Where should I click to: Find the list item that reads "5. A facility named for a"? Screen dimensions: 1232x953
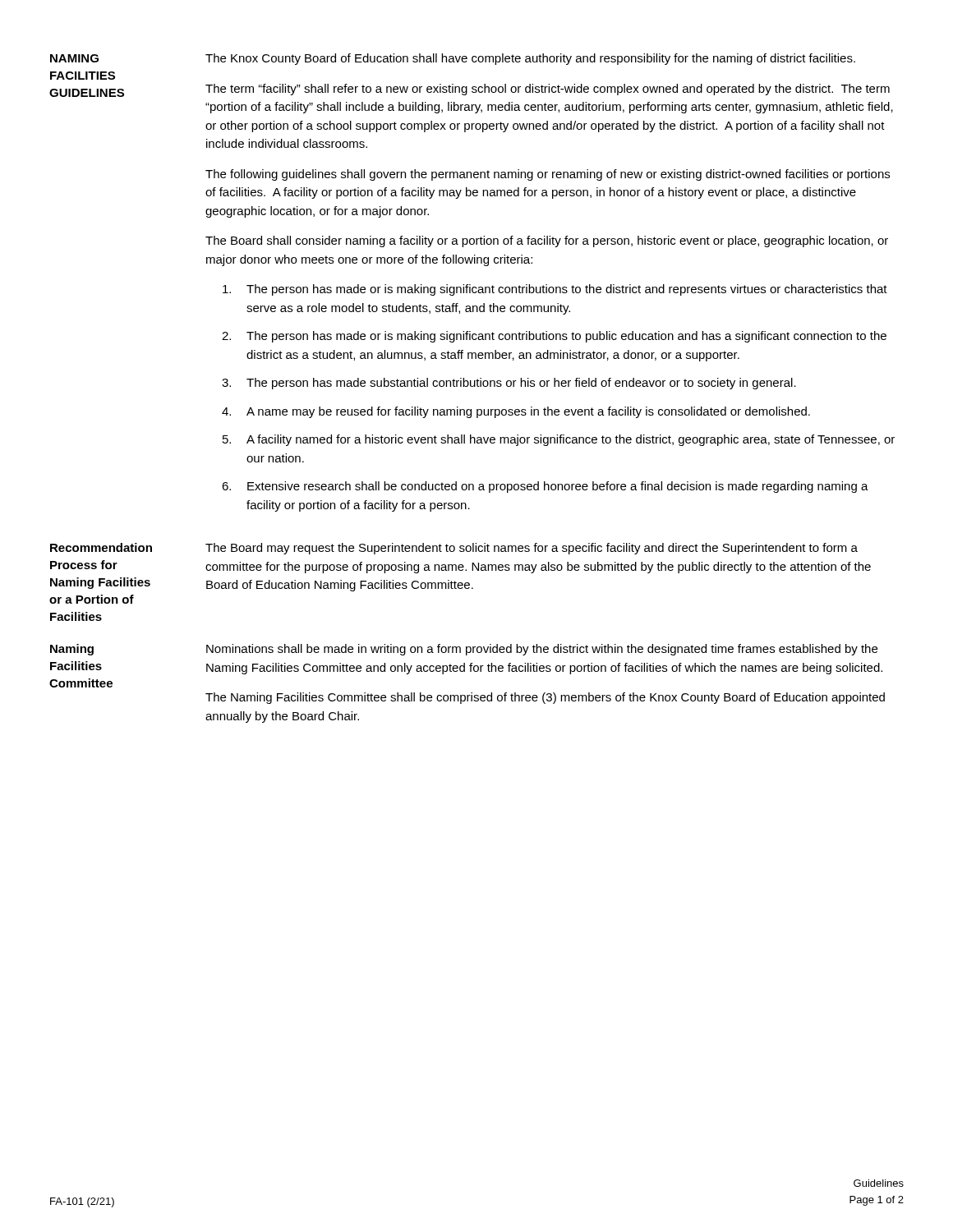coord(555,449)
